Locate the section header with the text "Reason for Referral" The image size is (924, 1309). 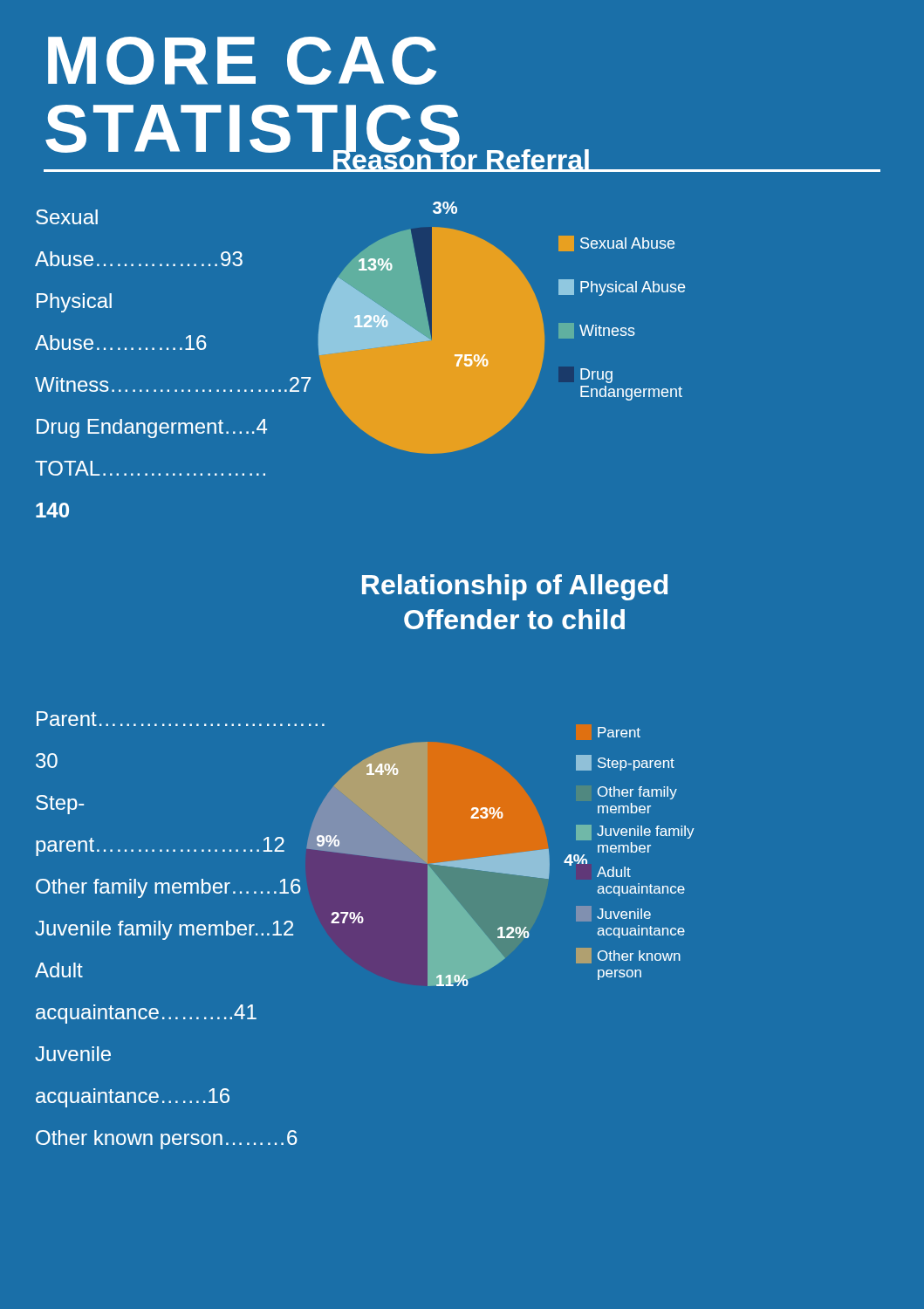[x=461, y=160]
